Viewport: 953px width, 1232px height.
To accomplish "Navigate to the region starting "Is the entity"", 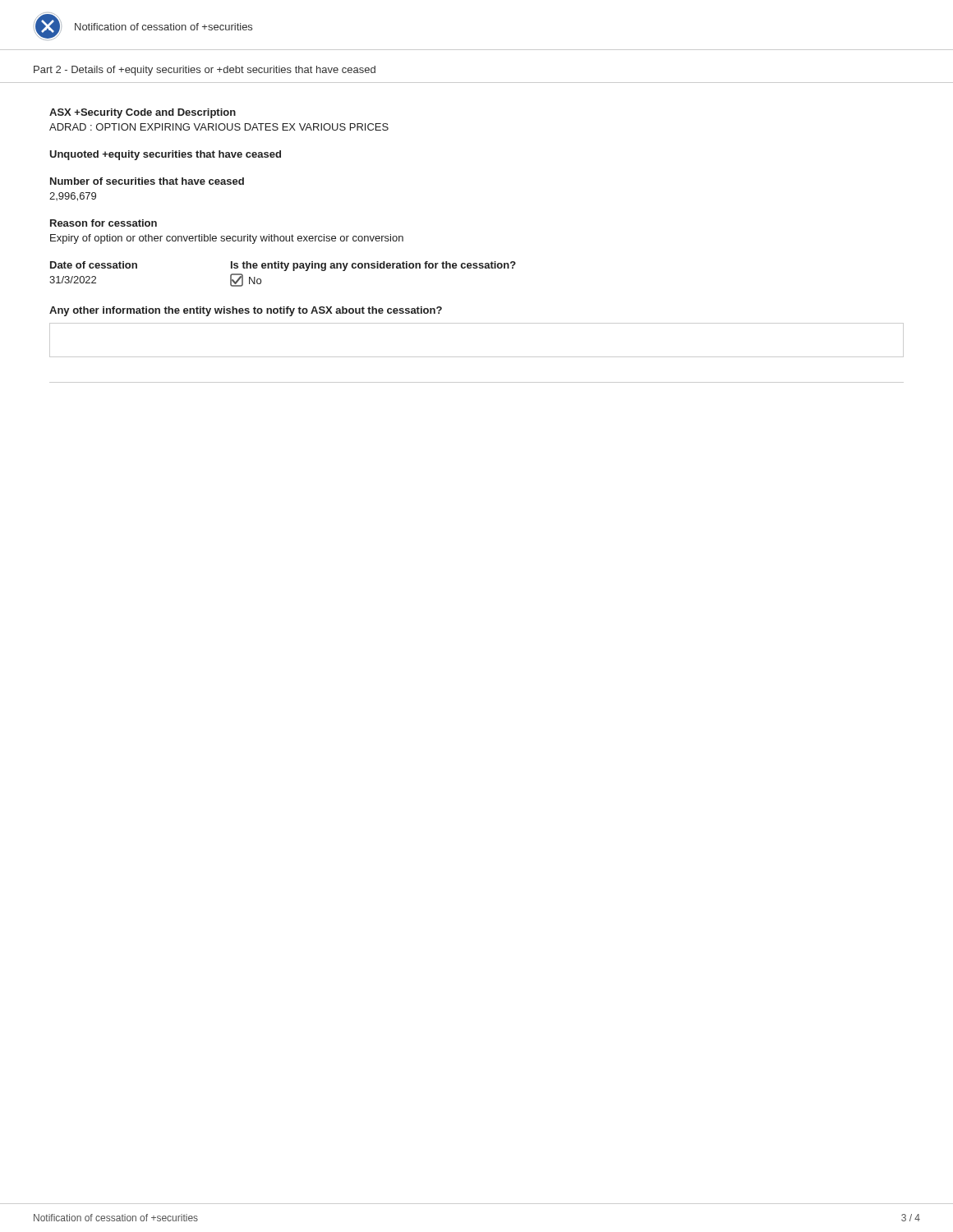I will click(x=373, y=266).
